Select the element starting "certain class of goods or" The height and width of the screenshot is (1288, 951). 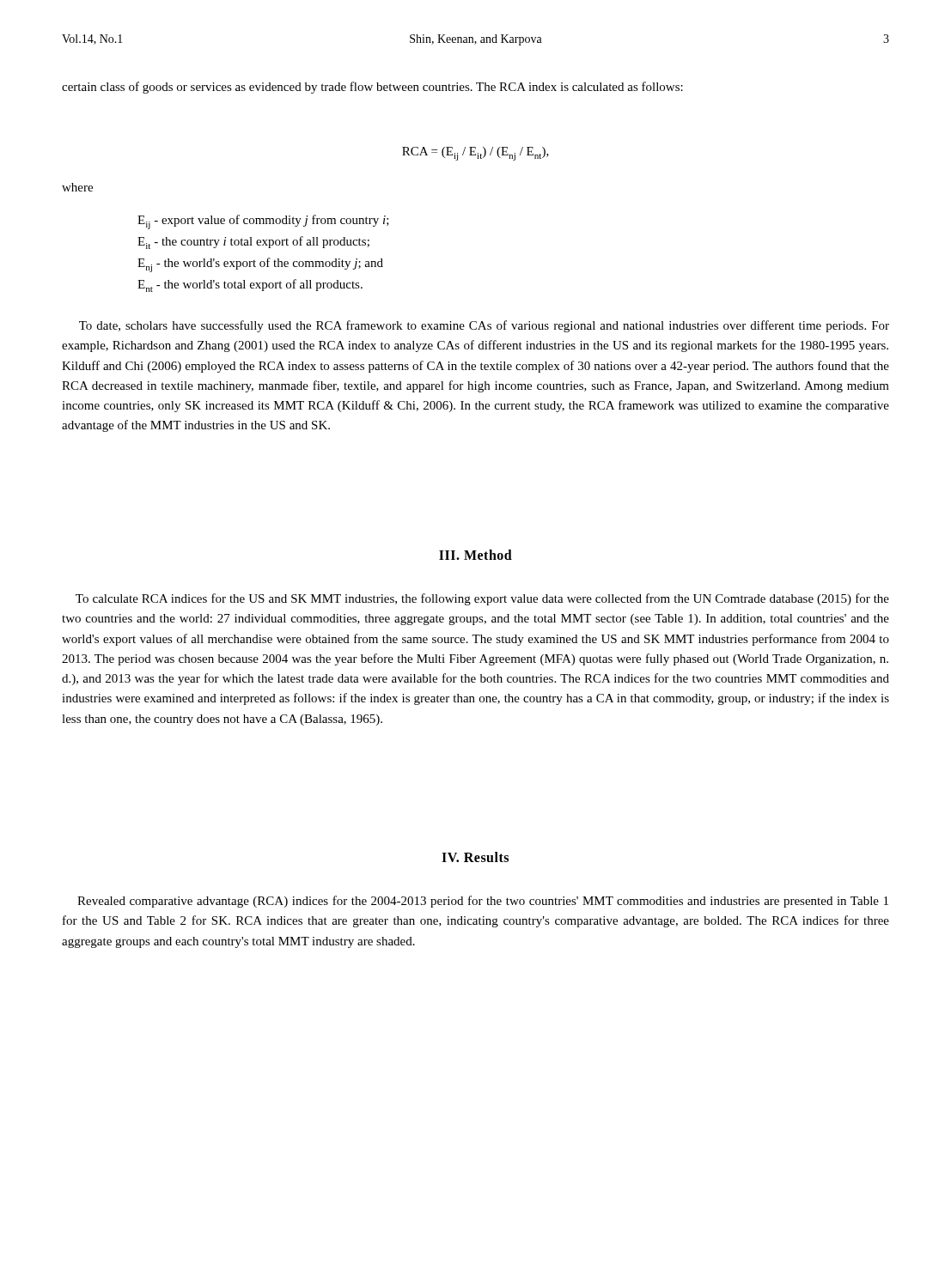point(373,87)
